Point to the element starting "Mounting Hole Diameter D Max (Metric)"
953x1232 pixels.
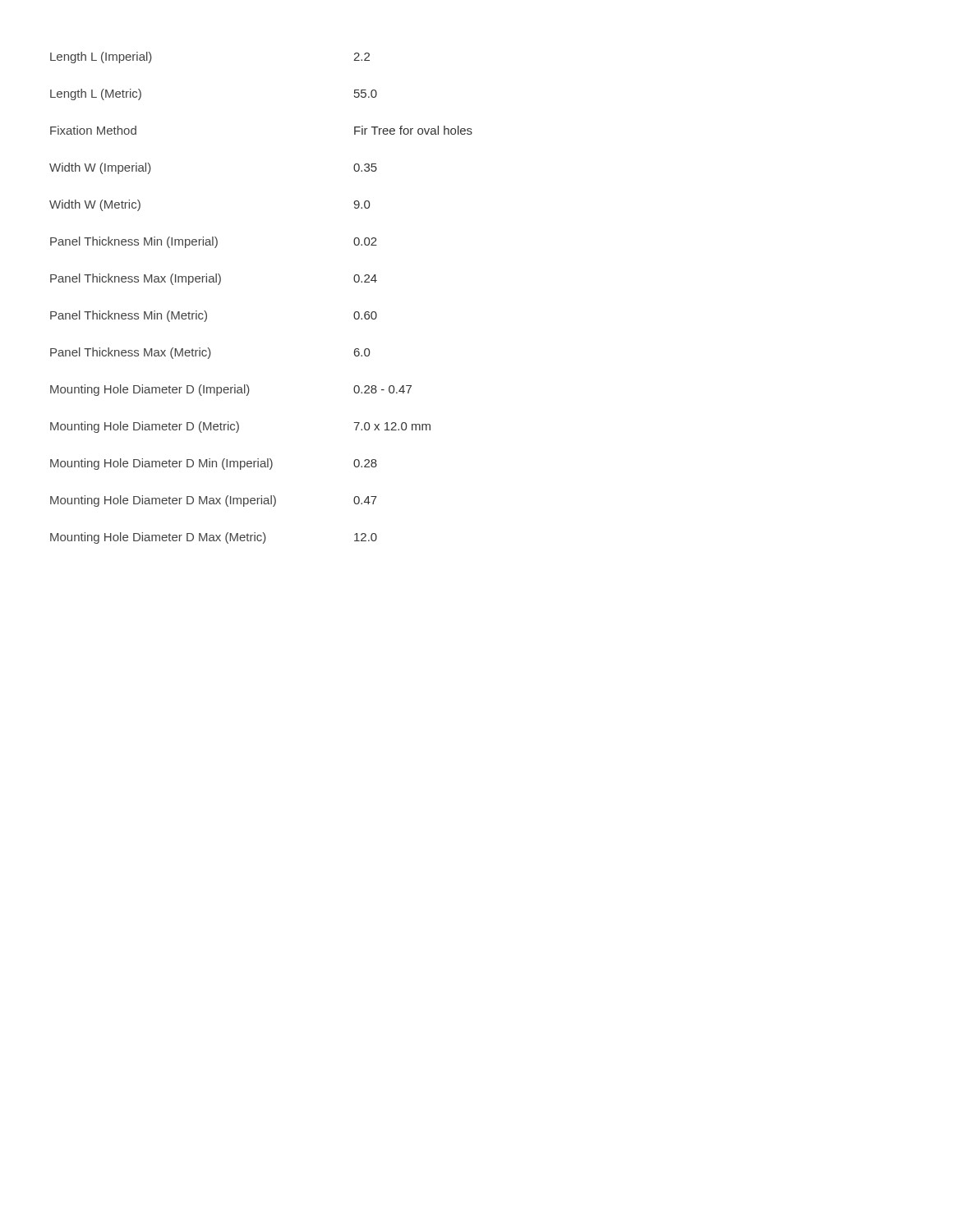(158, 537)
